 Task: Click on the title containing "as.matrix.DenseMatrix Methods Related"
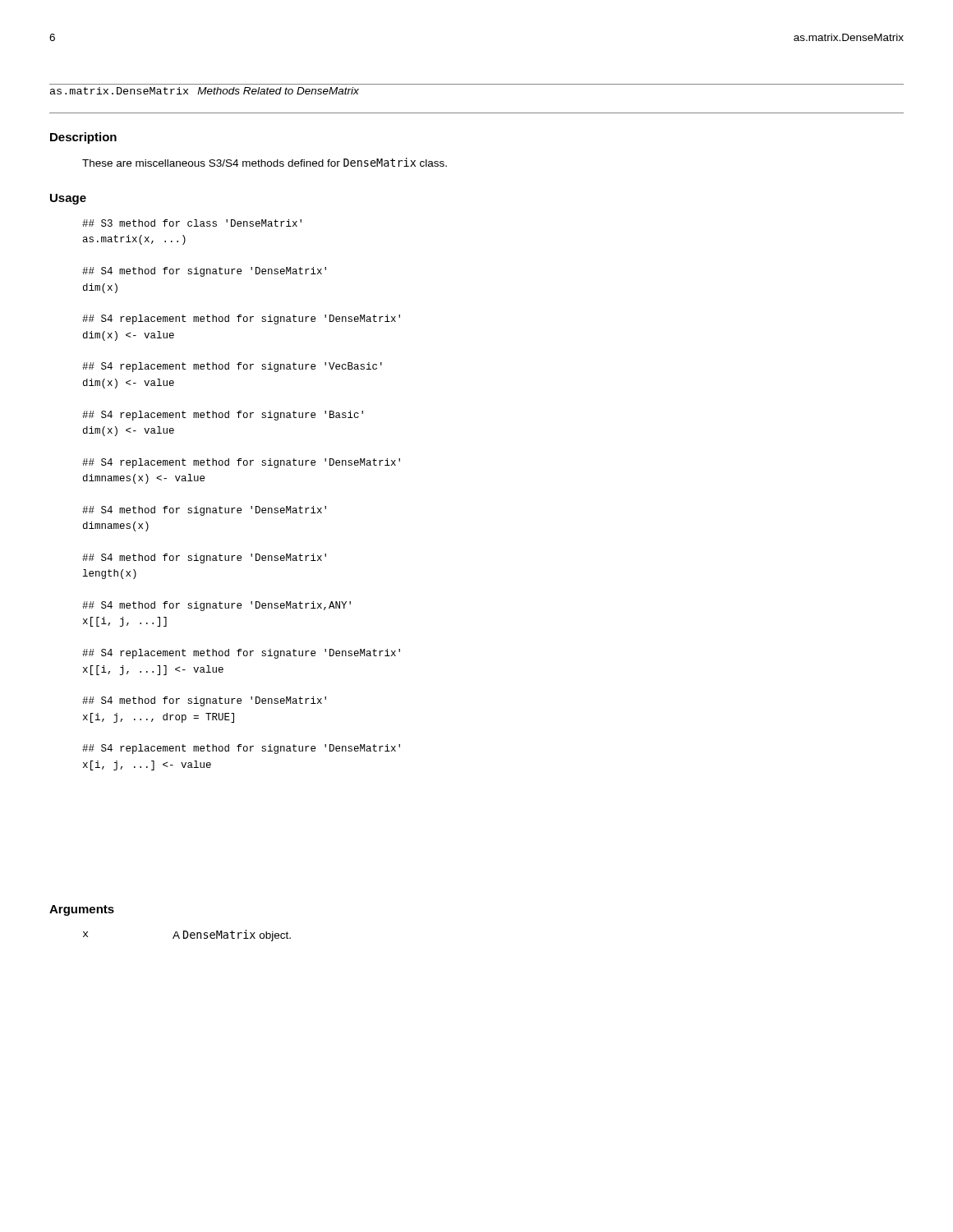click(x=204, y=91)
